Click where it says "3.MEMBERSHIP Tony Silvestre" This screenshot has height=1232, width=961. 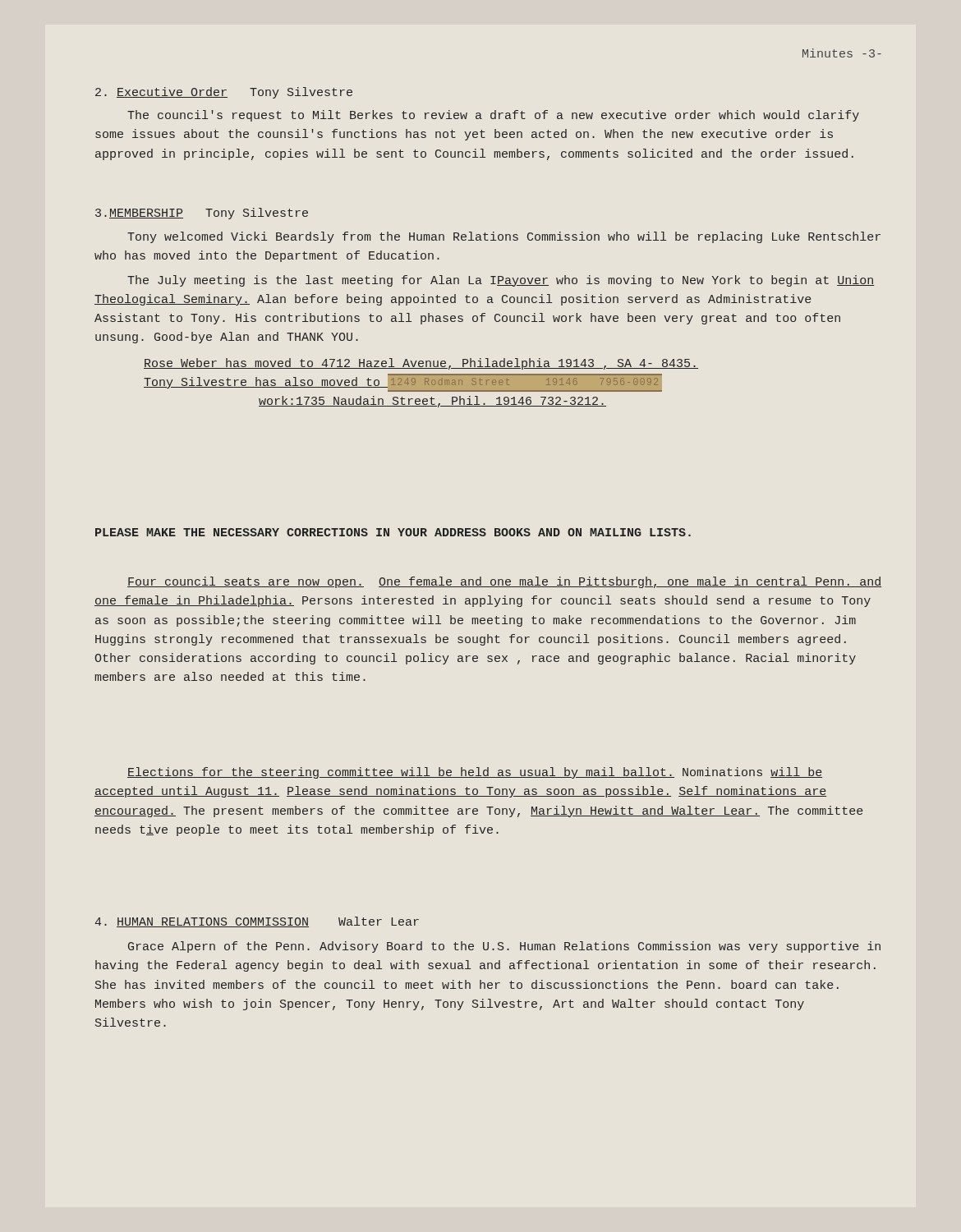(202, 214)
